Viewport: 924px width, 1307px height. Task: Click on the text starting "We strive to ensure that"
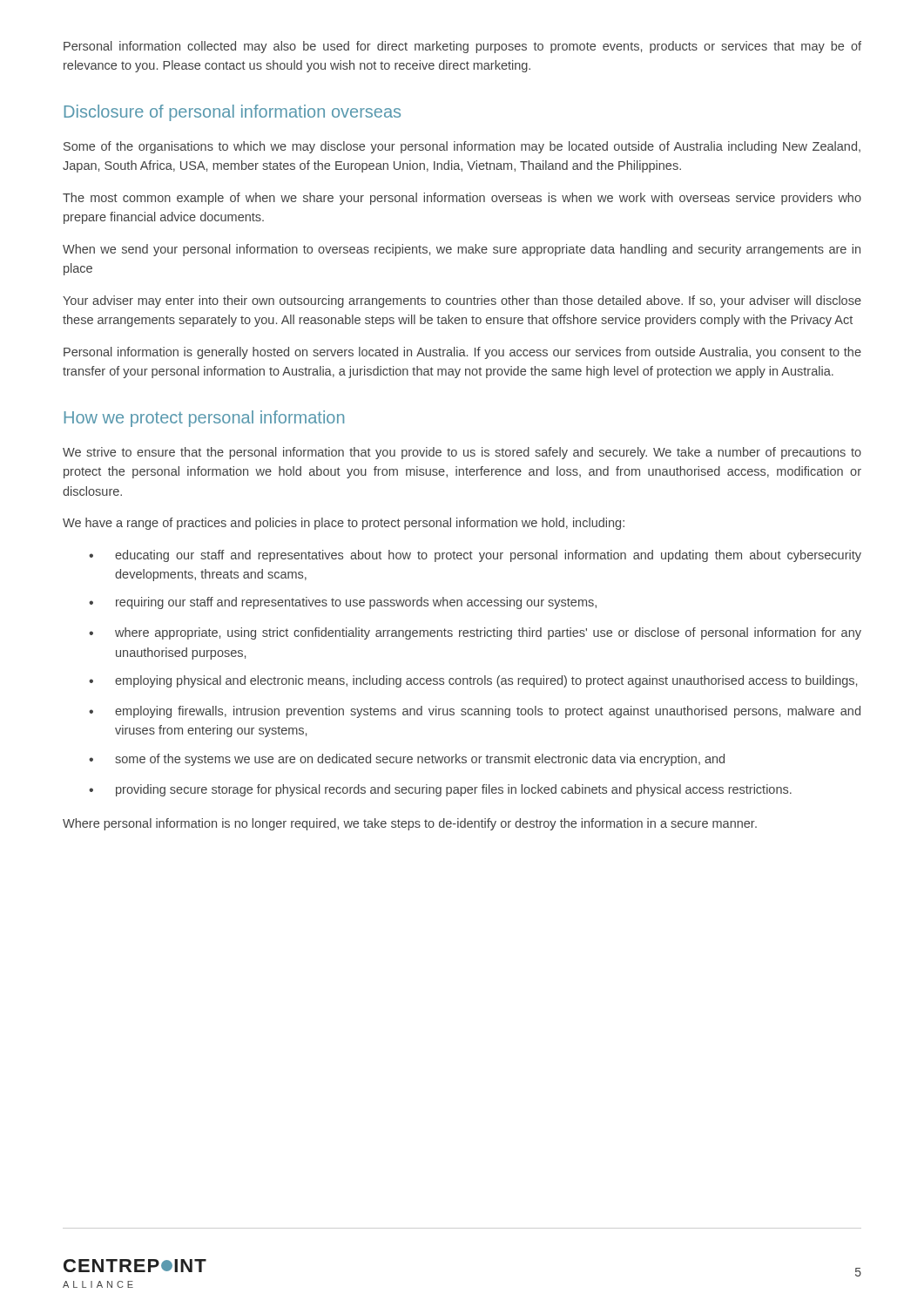pyautogui.click(x=462, y=472)
